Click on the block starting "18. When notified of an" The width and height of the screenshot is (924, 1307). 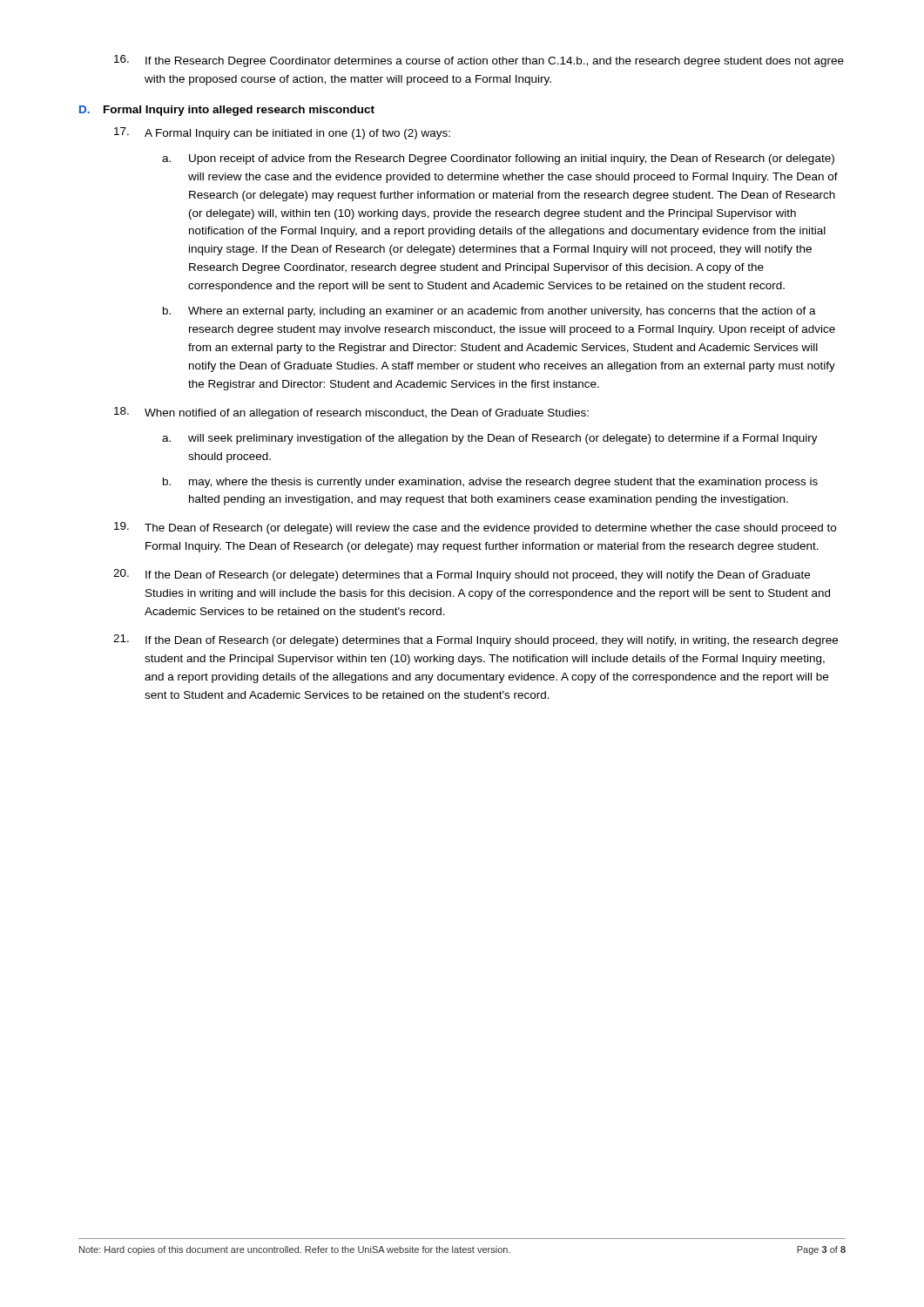[x=351, y=413]
